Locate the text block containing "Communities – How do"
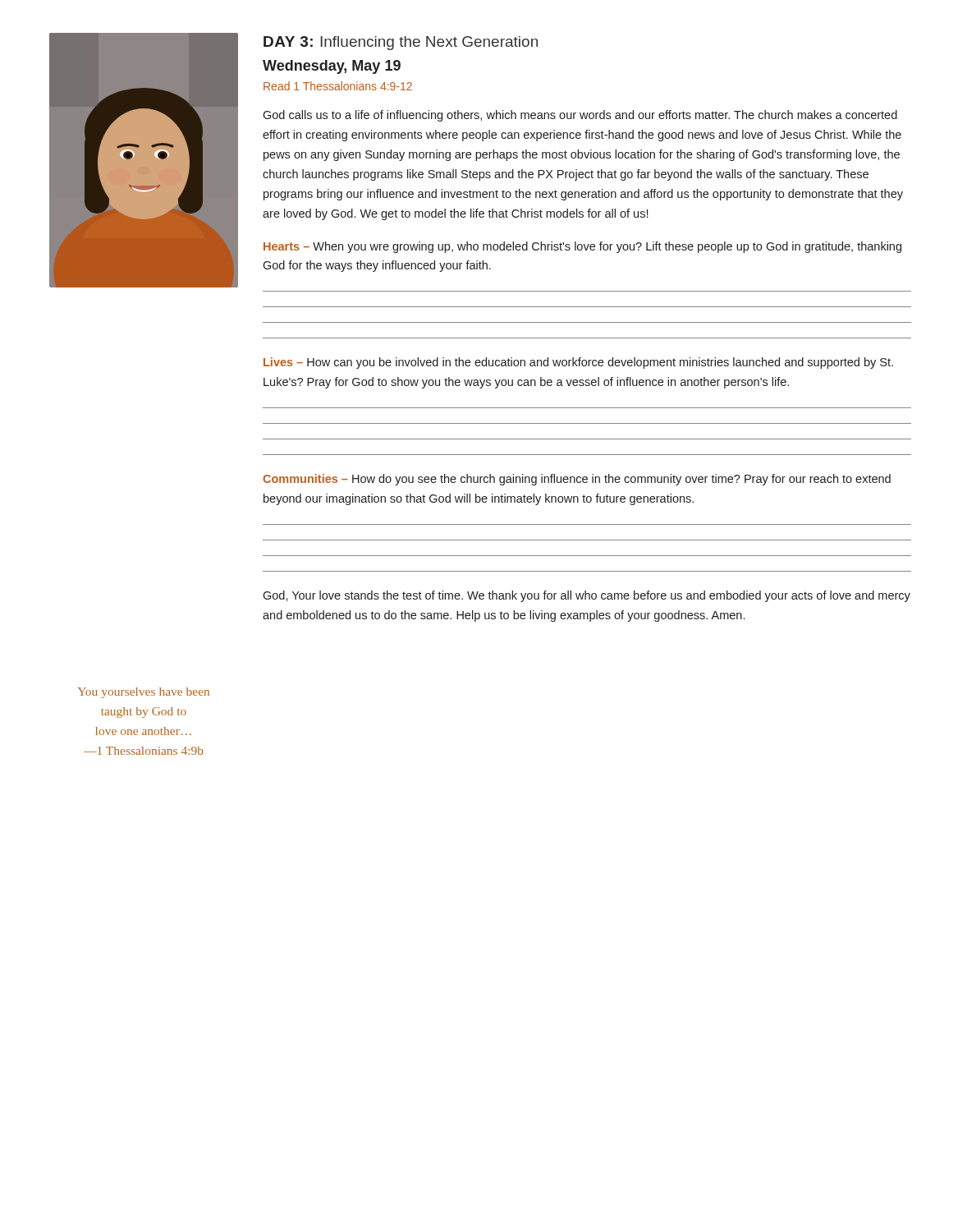The height and width of the screenshot is (1232, 958). pos(577,489)
